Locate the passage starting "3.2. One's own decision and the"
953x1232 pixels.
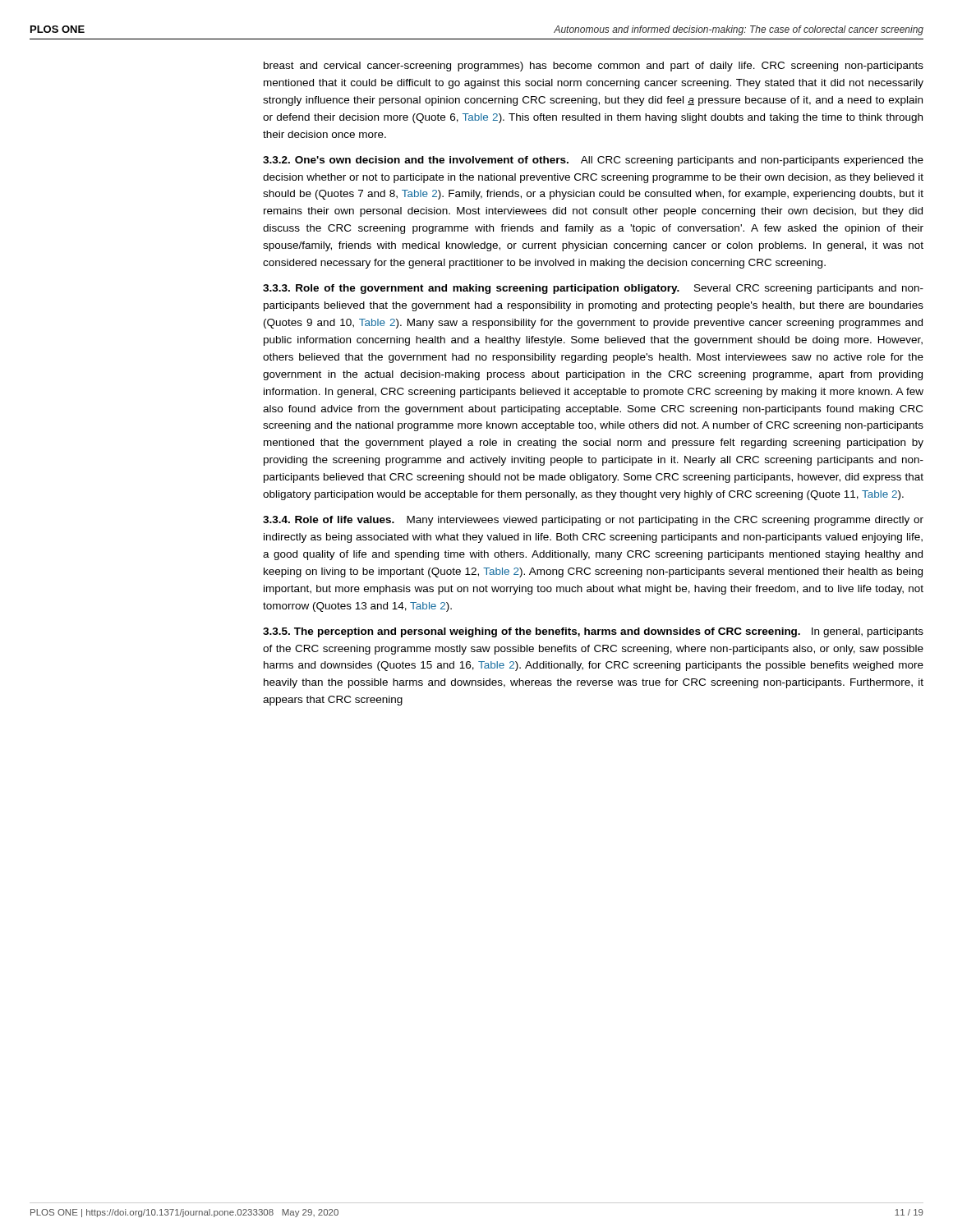(x=593, y=212)
